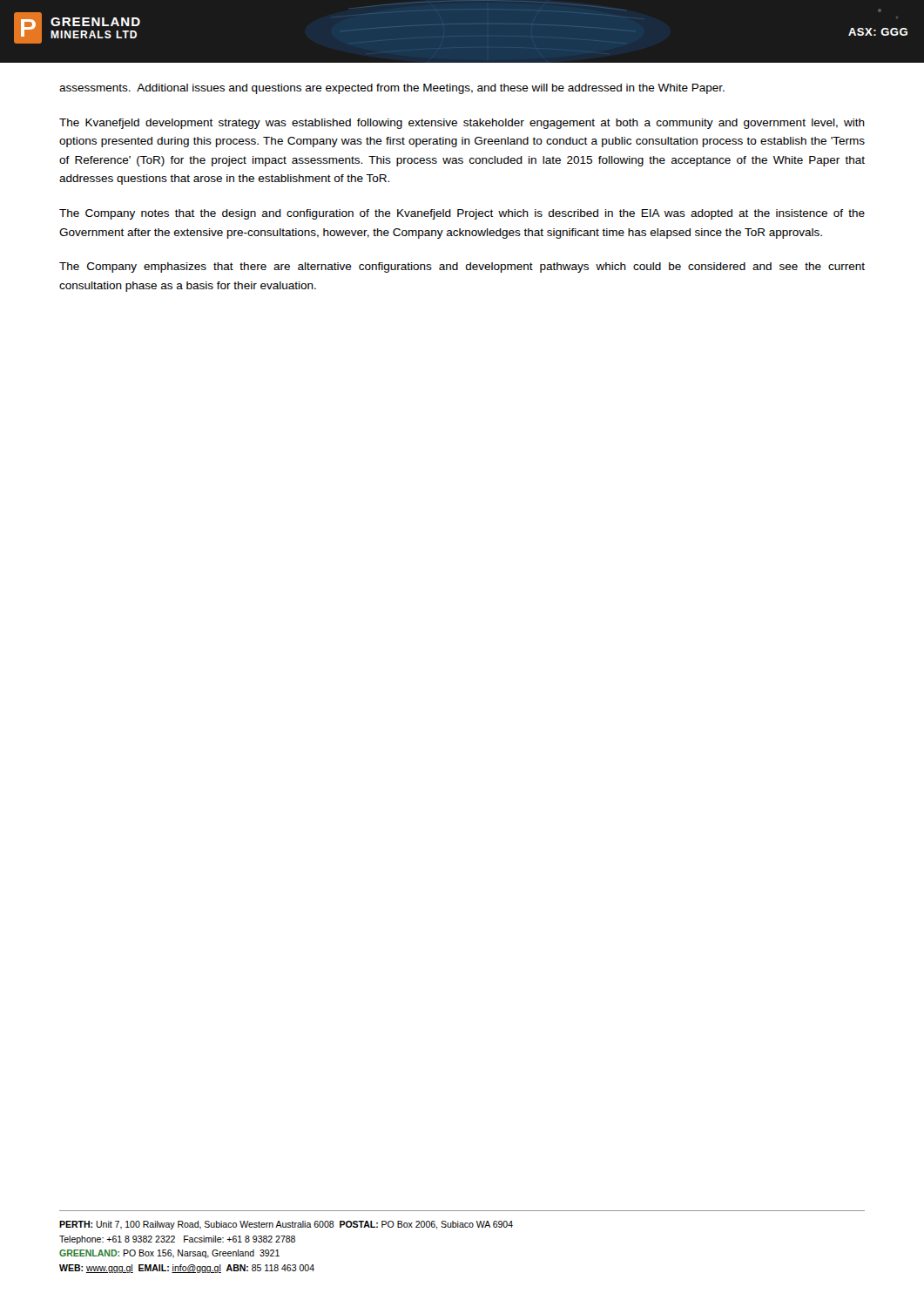The image size is (924, 1307).
Task: Find the block starting "assessments. Additional issues and"
Action: click(x=392, y=88)
